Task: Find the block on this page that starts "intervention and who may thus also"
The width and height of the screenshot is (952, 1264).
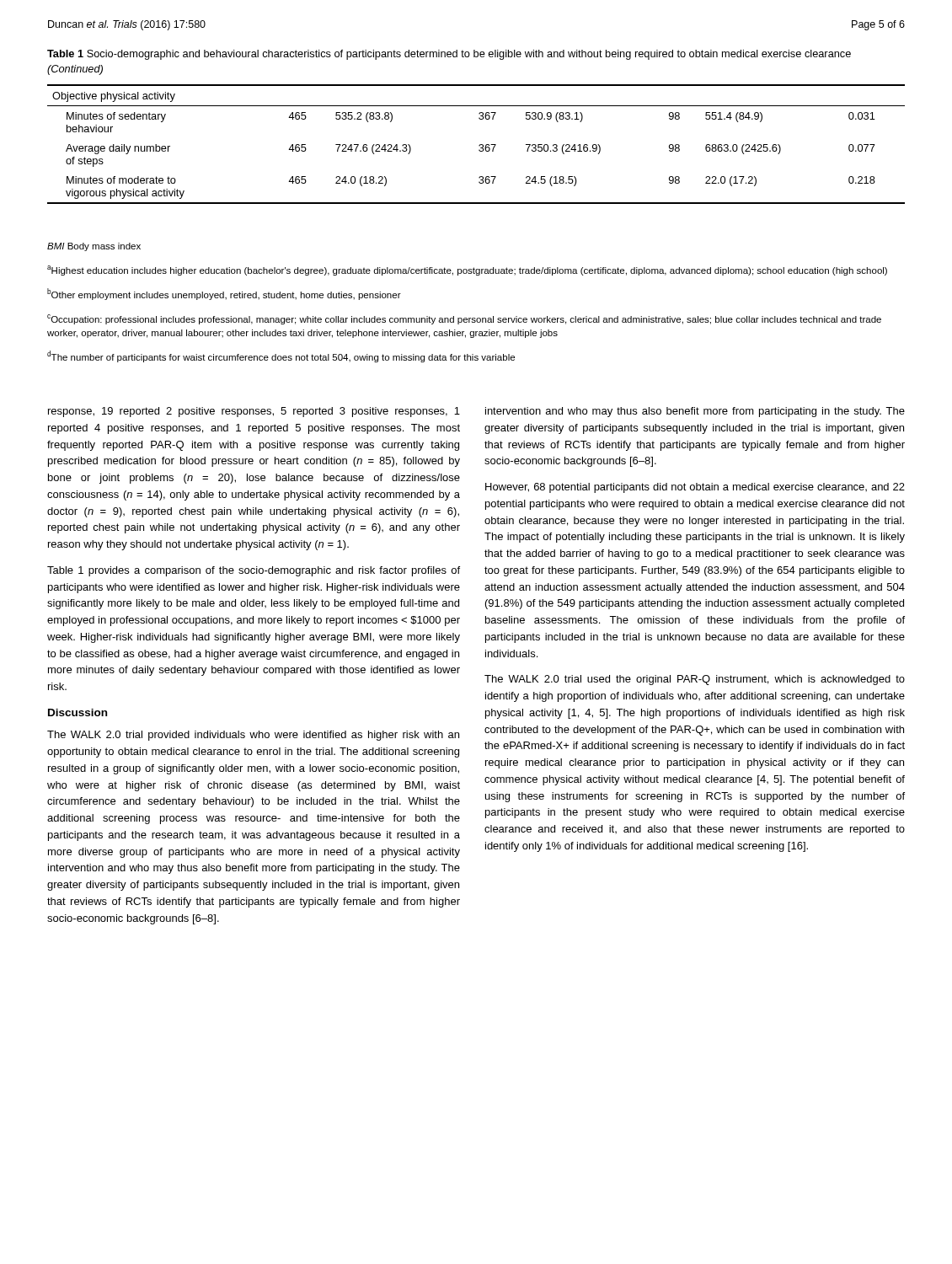Action: point(695,436)
